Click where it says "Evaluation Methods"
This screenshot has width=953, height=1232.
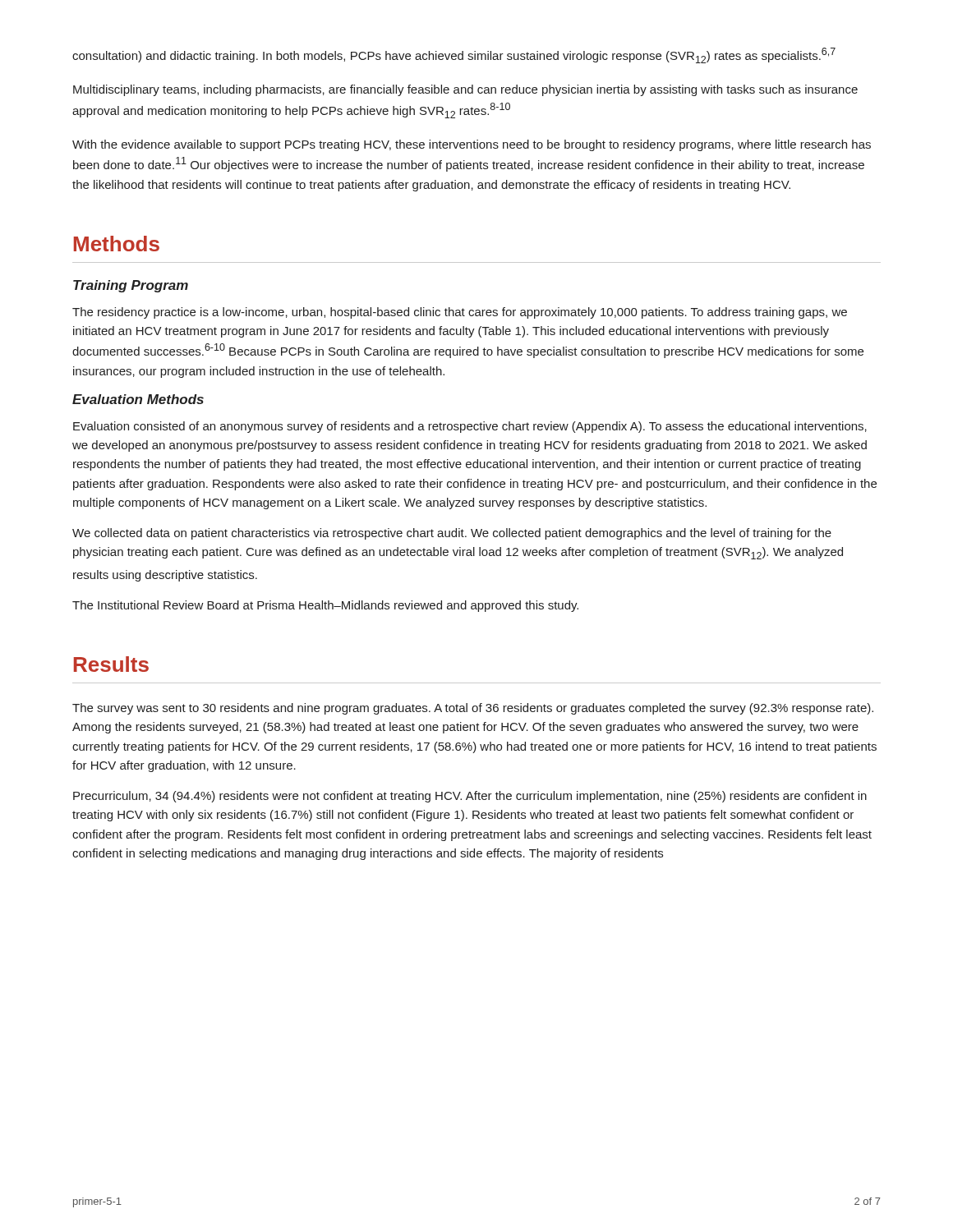[138, 400]
